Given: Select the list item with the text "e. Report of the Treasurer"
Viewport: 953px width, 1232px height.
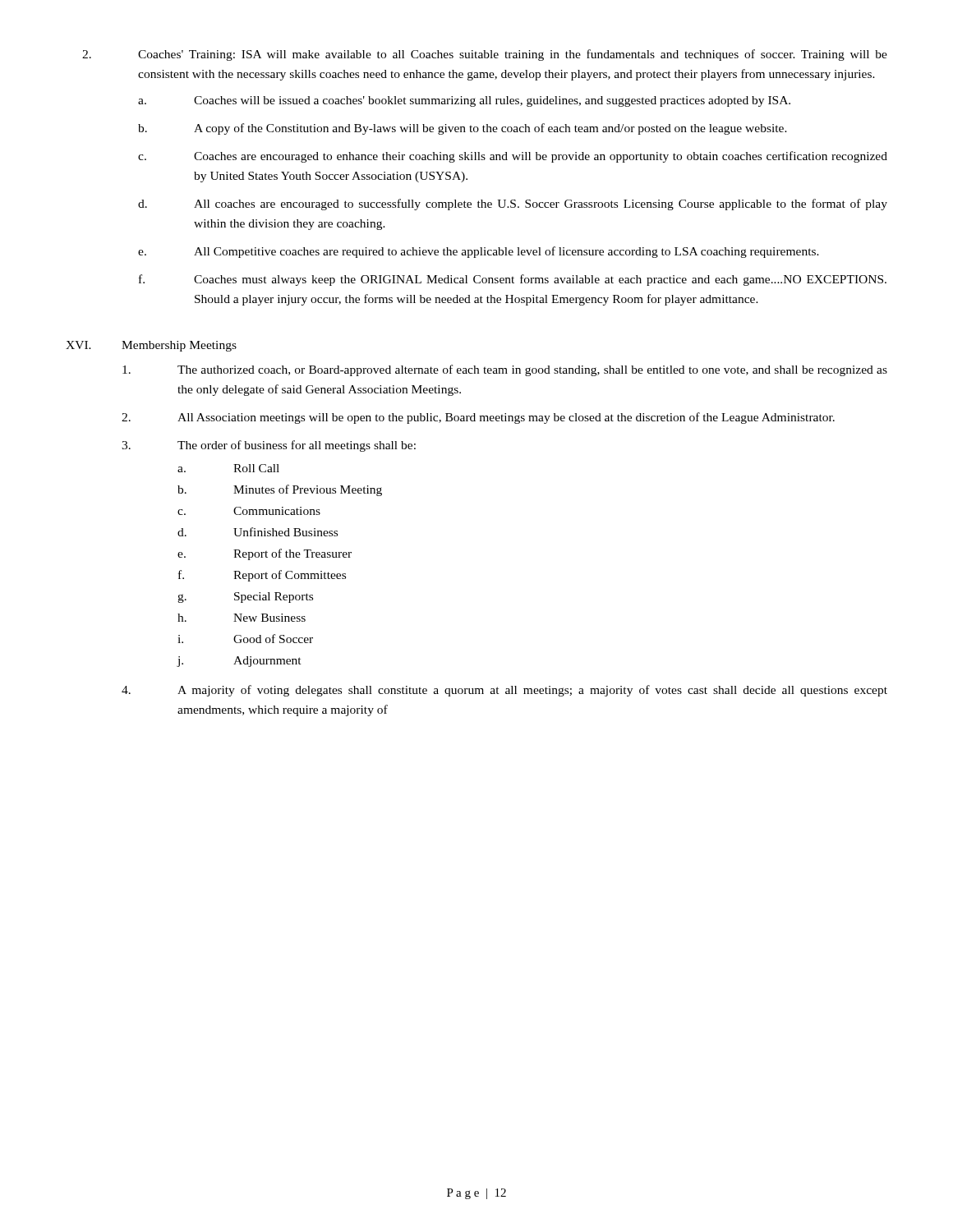Looking at the screenshot, I should tap(265, 554).
